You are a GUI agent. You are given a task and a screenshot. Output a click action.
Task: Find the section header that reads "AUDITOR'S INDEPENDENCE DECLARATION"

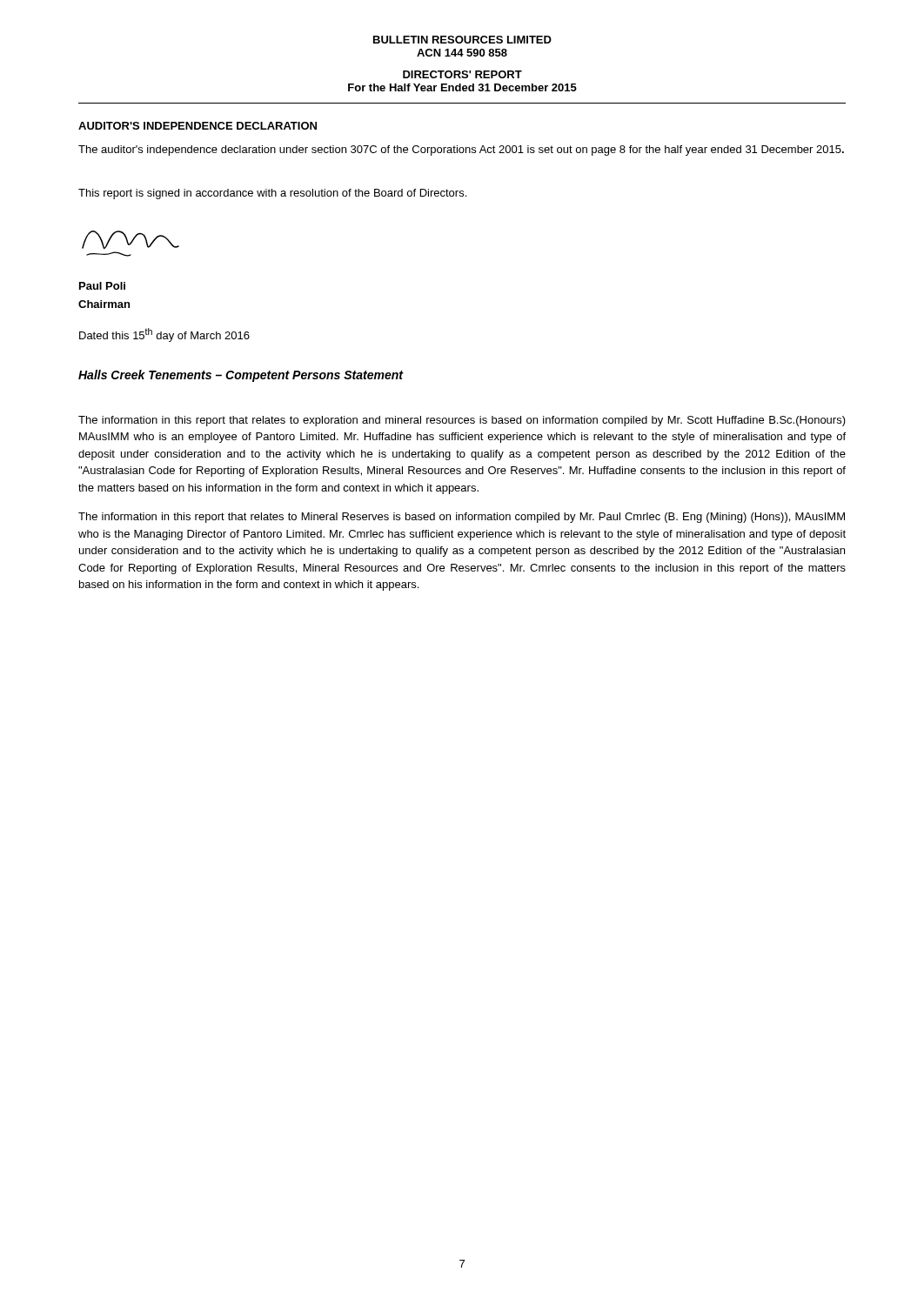(x=198, y=126)
